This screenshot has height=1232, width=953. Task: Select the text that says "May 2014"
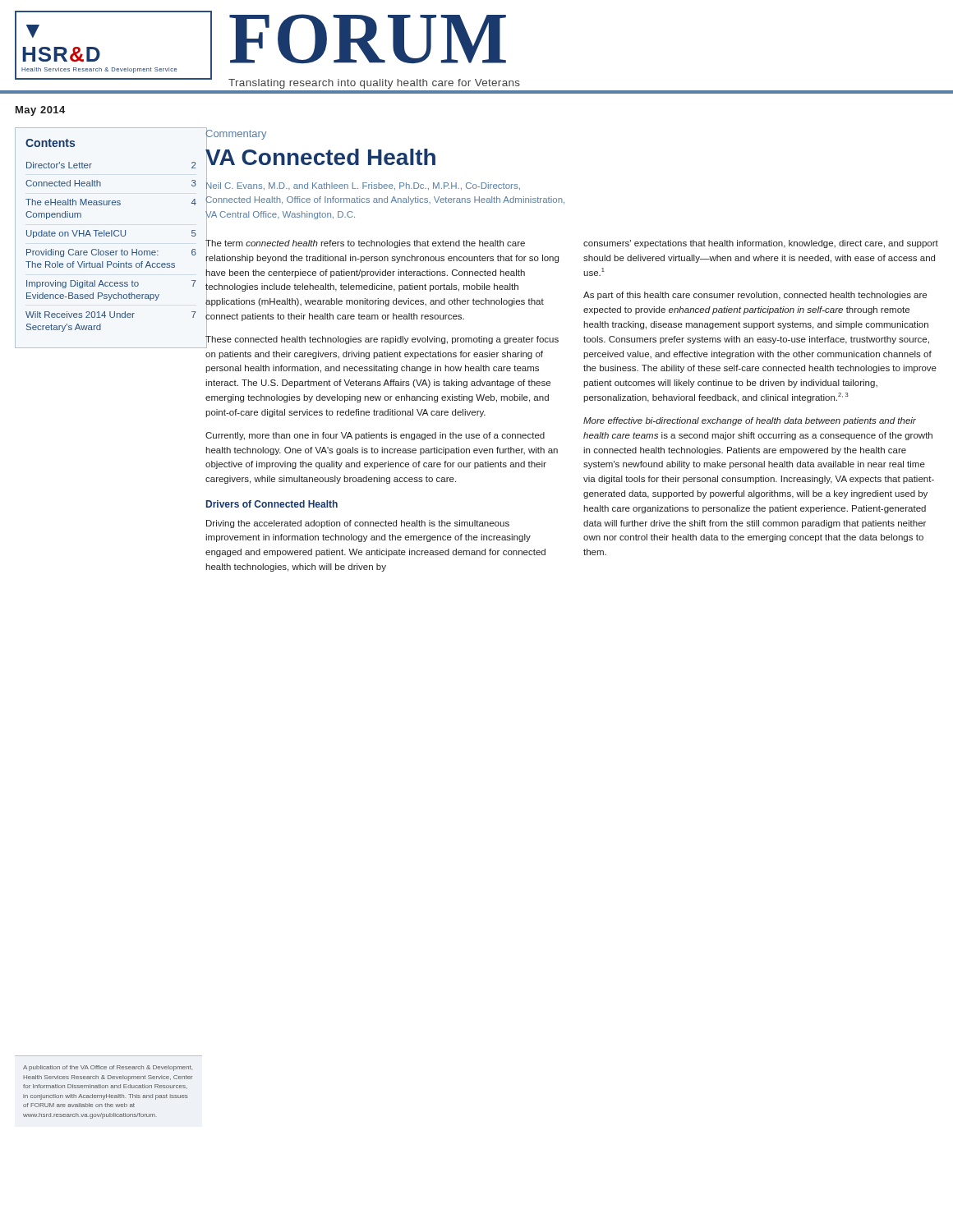[x=40, y=110]
